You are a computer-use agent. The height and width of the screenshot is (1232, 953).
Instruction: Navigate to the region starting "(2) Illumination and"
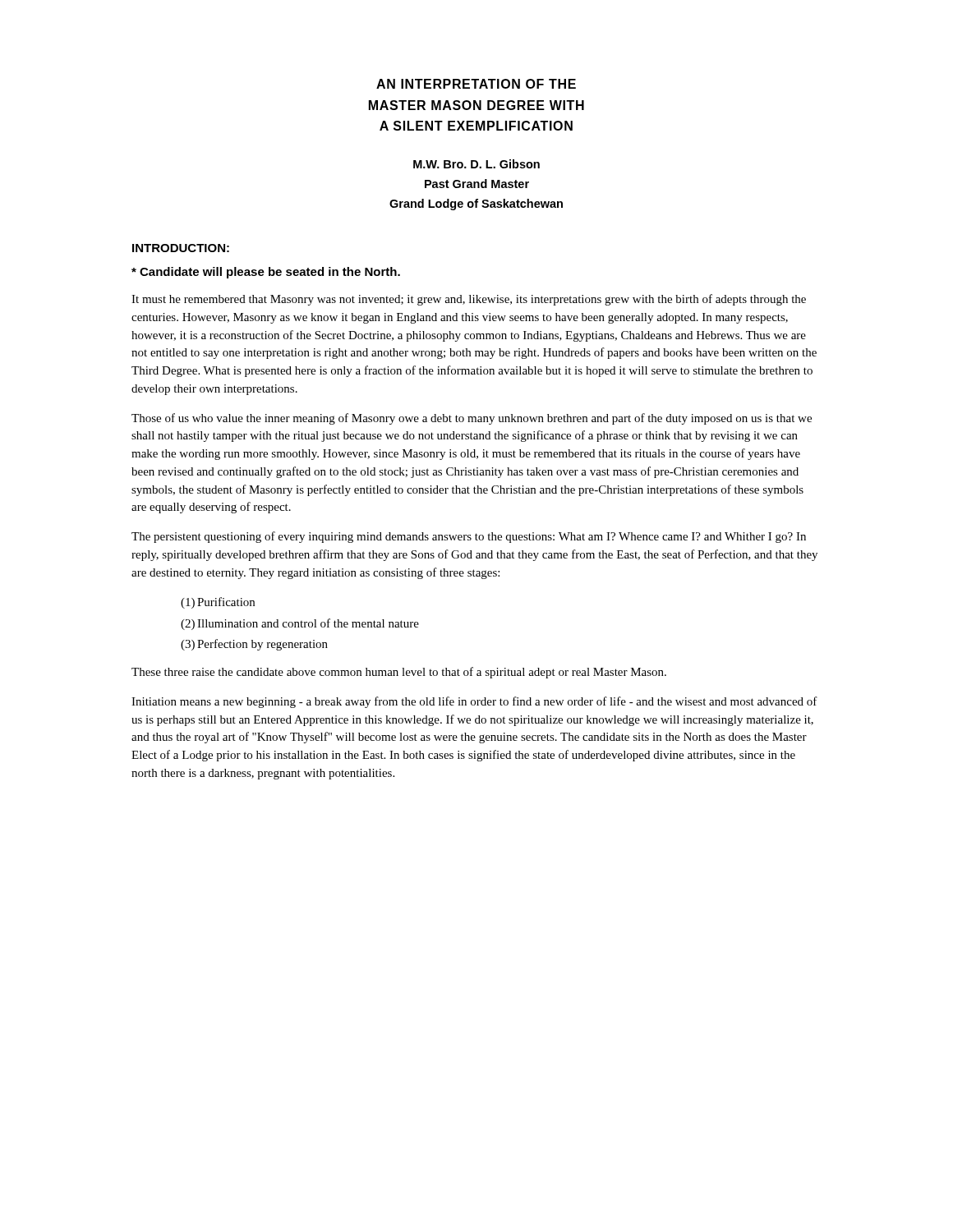point(300,624)
